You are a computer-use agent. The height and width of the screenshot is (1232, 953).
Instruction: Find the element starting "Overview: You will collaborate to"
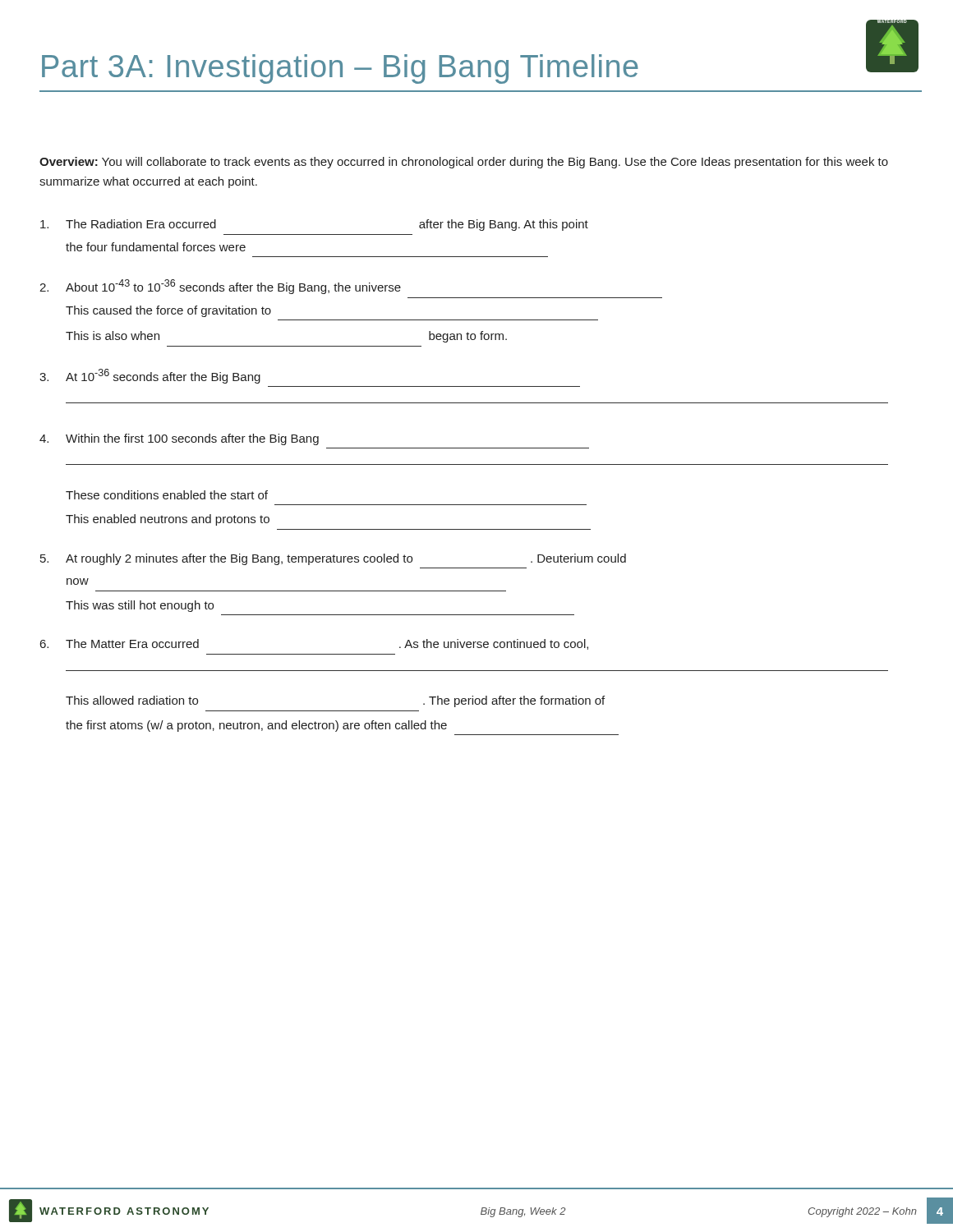click(476, 172)
